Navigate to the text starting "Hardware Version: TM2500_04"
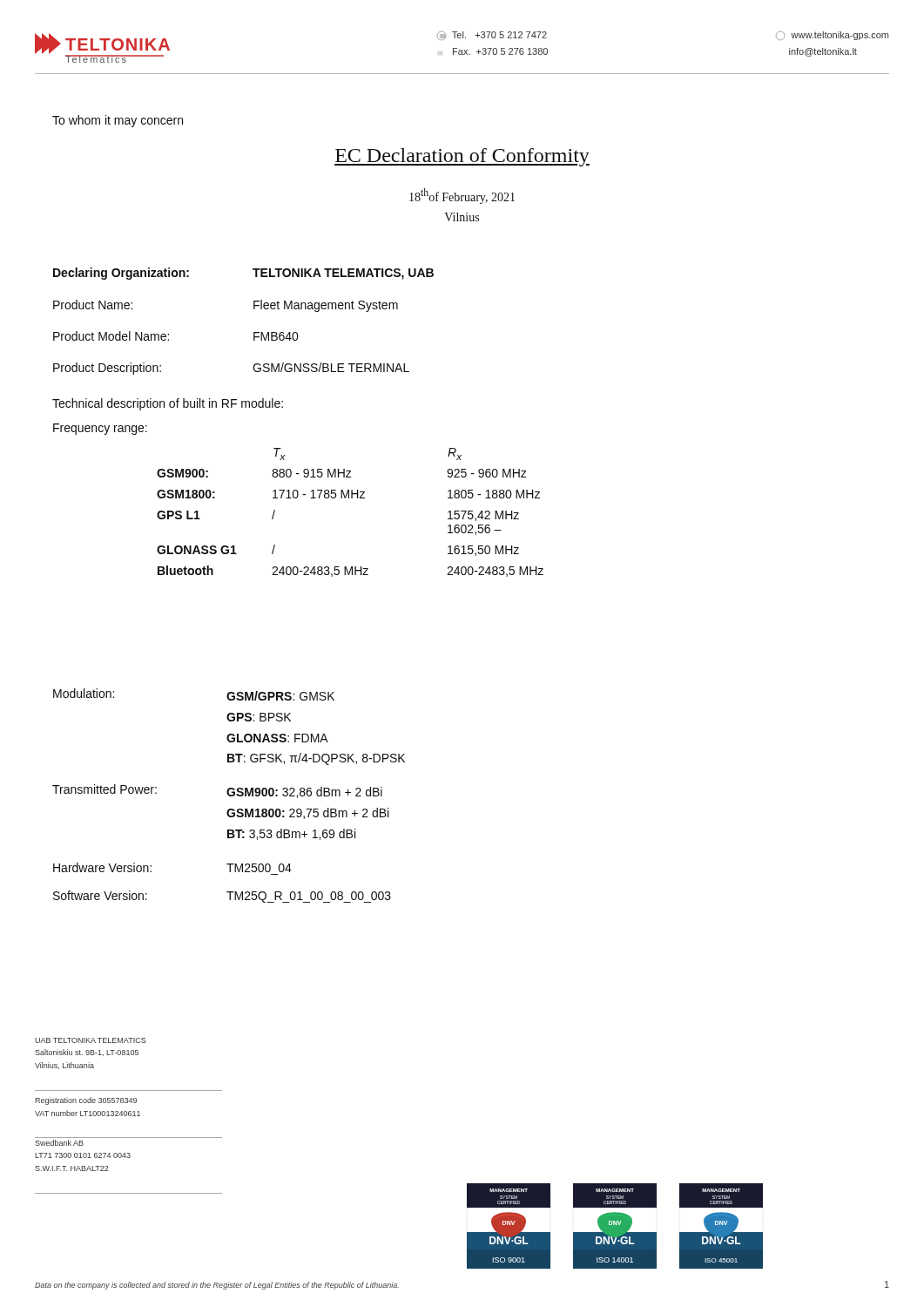Viewport: 924px width, 1307px height. tap(115, 867)
